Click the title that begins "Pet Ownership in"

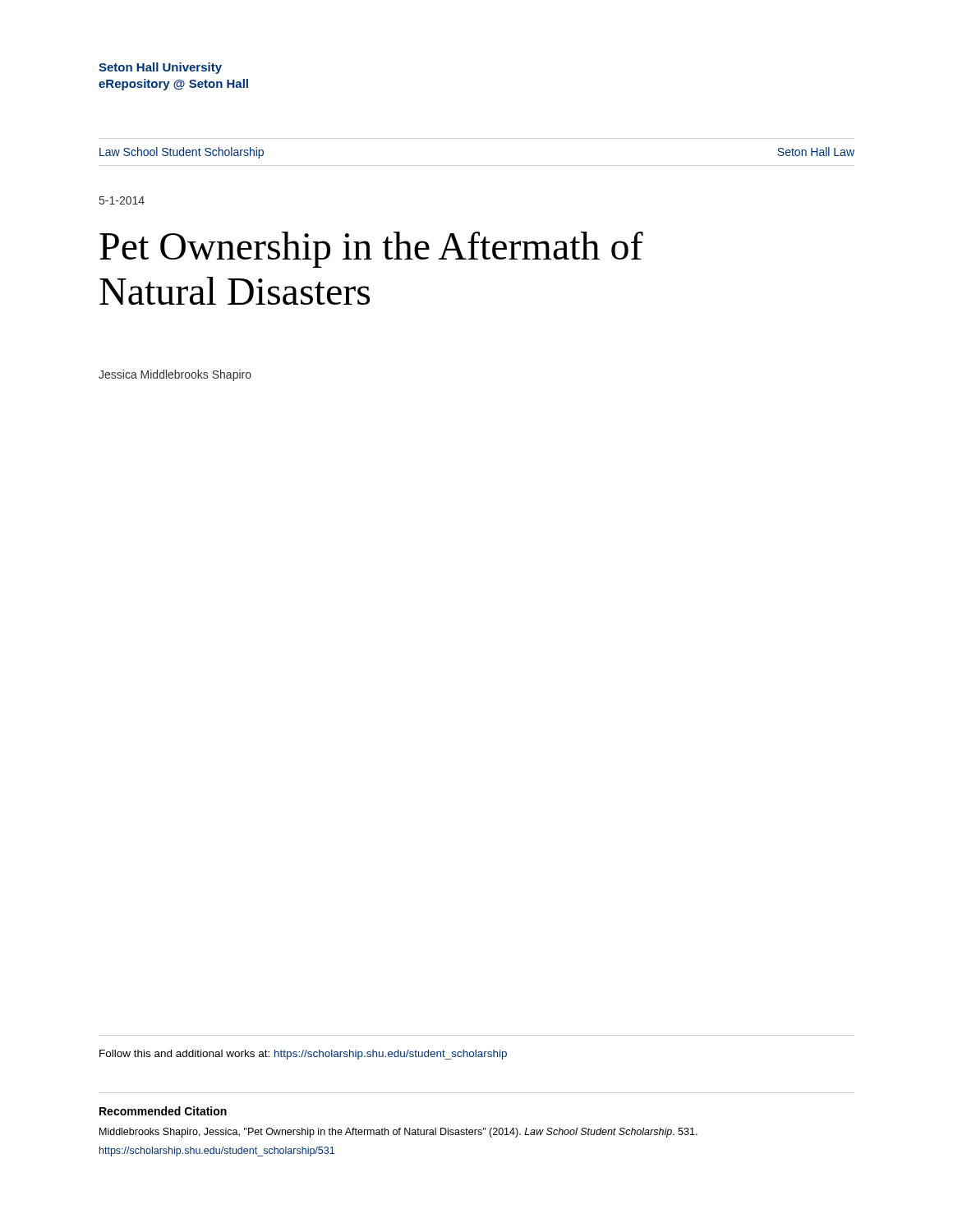point(371,269)
